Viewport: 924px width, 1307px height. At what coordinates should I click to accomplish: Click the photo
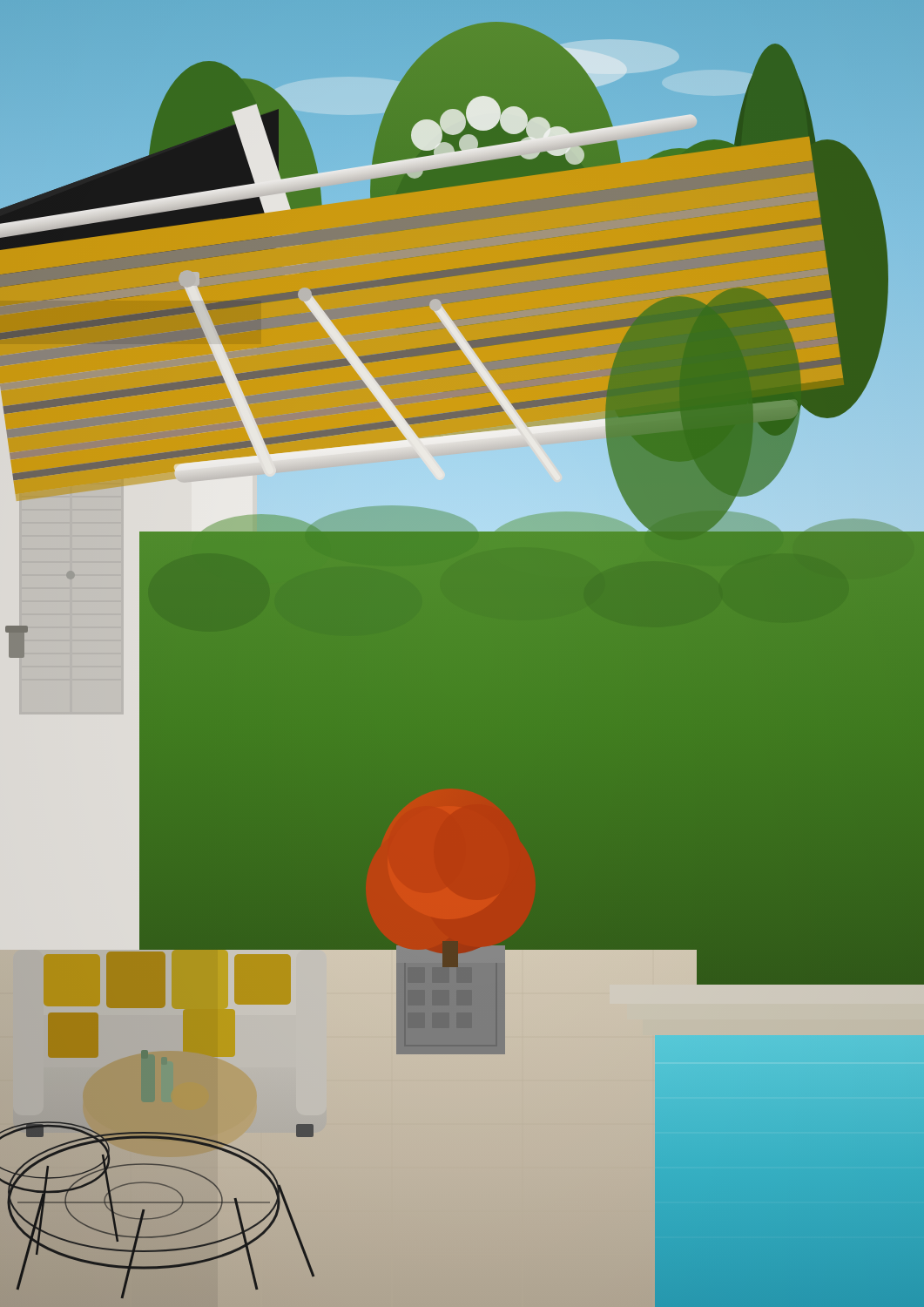tap(462, 654)
